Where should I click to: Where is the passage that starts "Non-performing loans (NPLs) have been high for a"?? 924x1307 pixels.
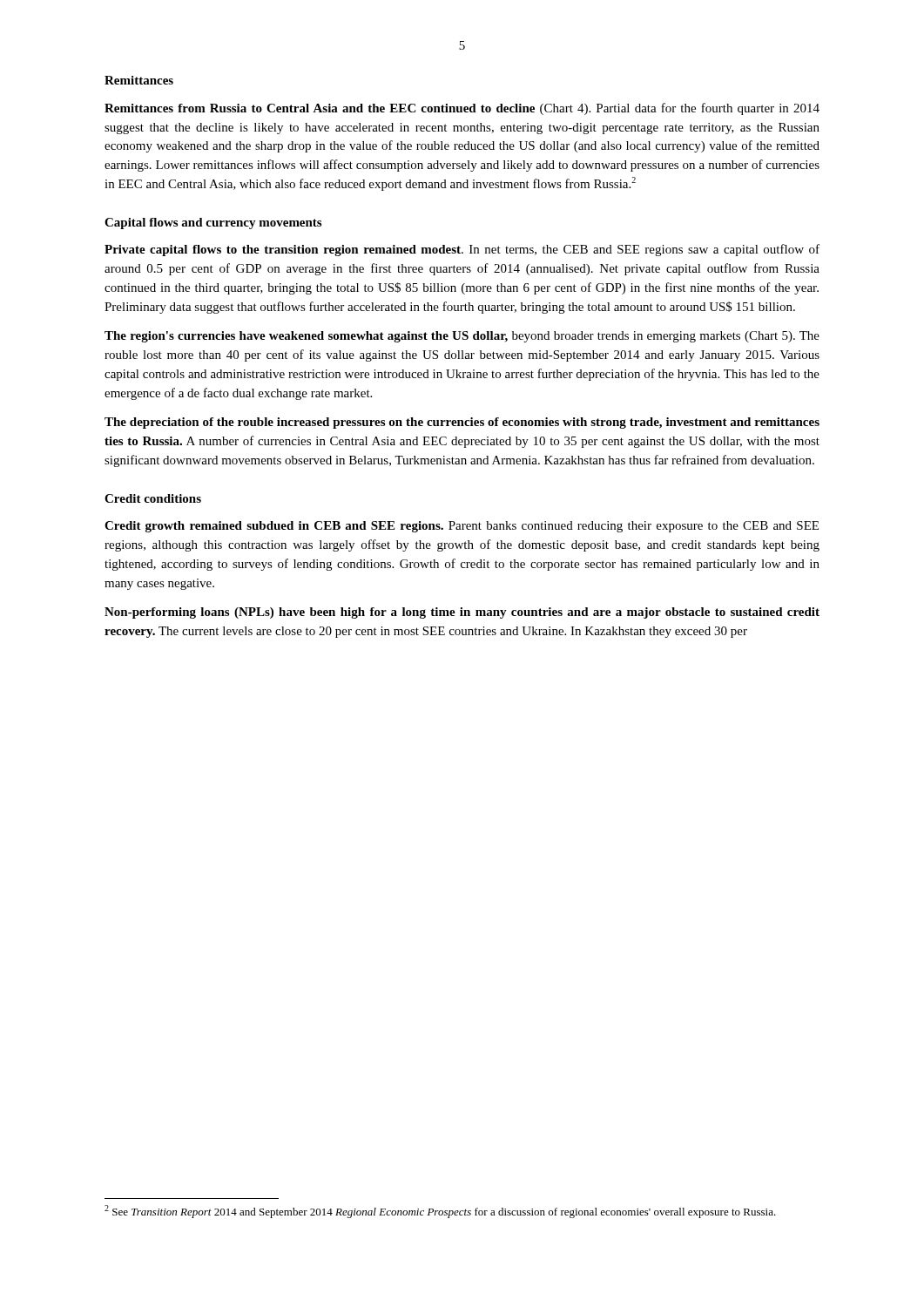click(x=462, y=621)
